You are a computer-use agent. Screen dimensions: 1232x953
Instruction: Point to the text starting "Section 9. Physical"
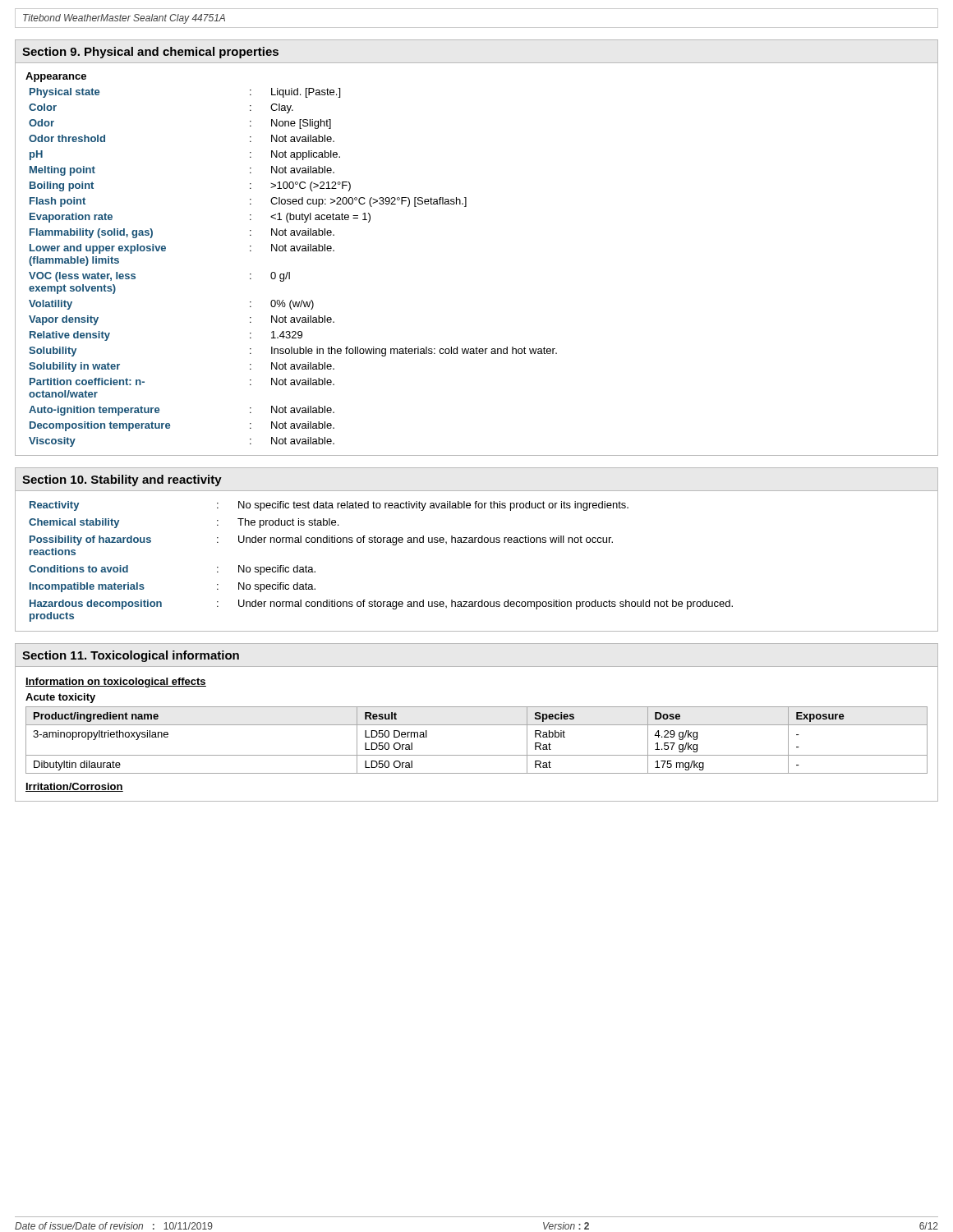151,51
